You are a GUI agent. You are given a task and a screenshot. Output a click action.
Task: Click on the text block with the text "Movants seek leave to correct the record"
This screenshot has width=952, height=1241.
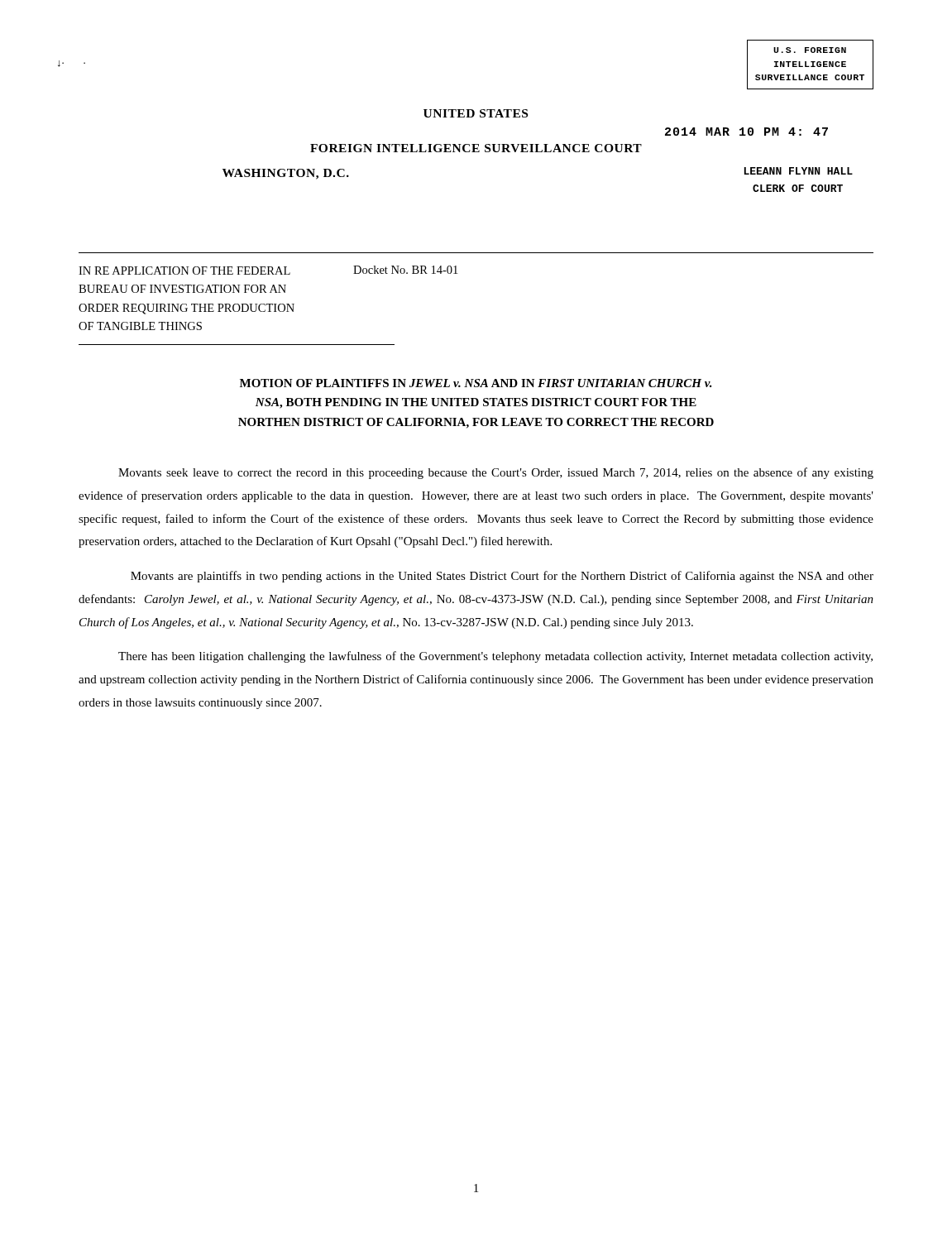[x=476, y=507]
